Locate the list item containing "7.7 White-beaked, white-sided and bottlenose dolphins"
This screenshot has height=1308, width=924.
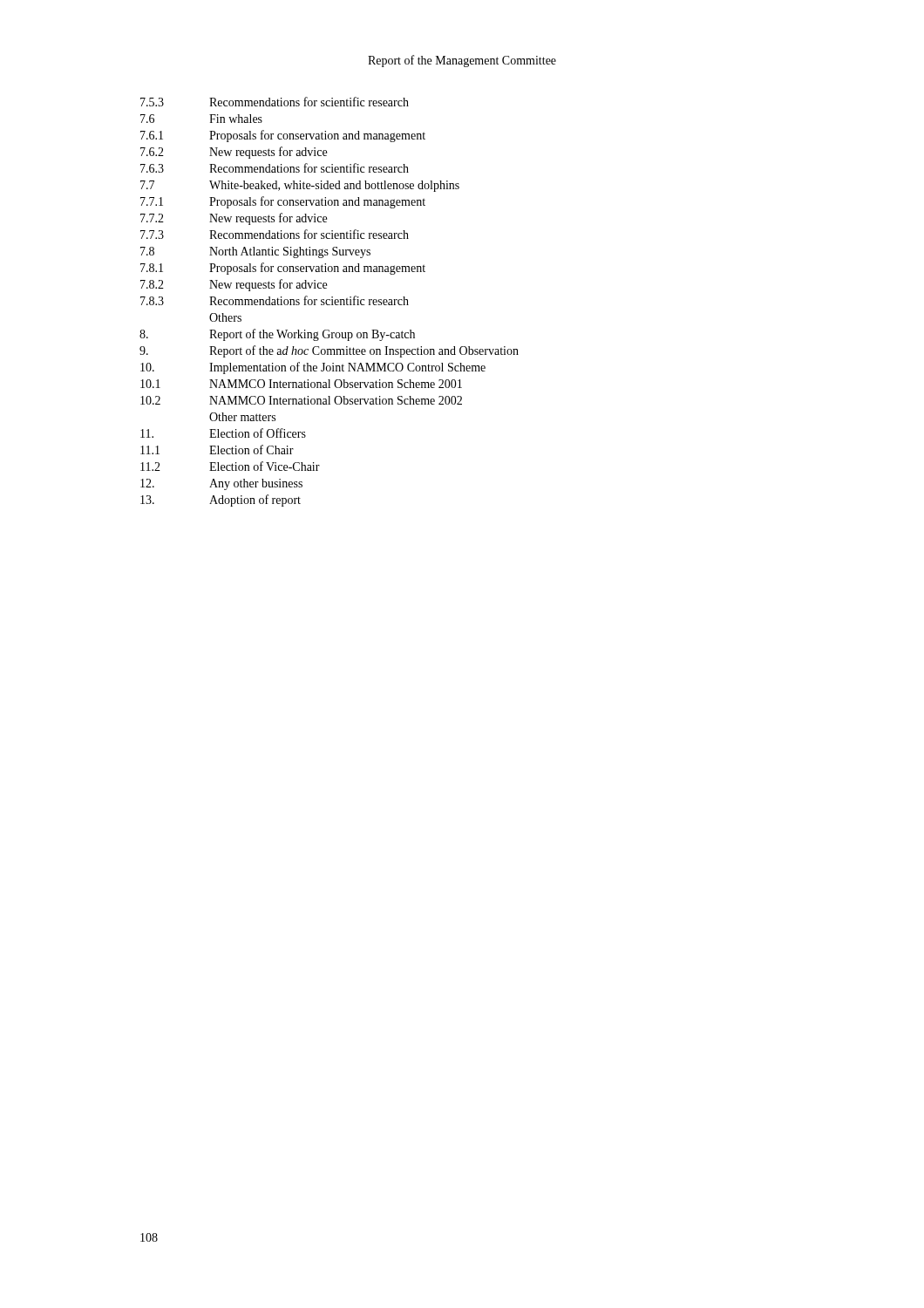[462, 185]
